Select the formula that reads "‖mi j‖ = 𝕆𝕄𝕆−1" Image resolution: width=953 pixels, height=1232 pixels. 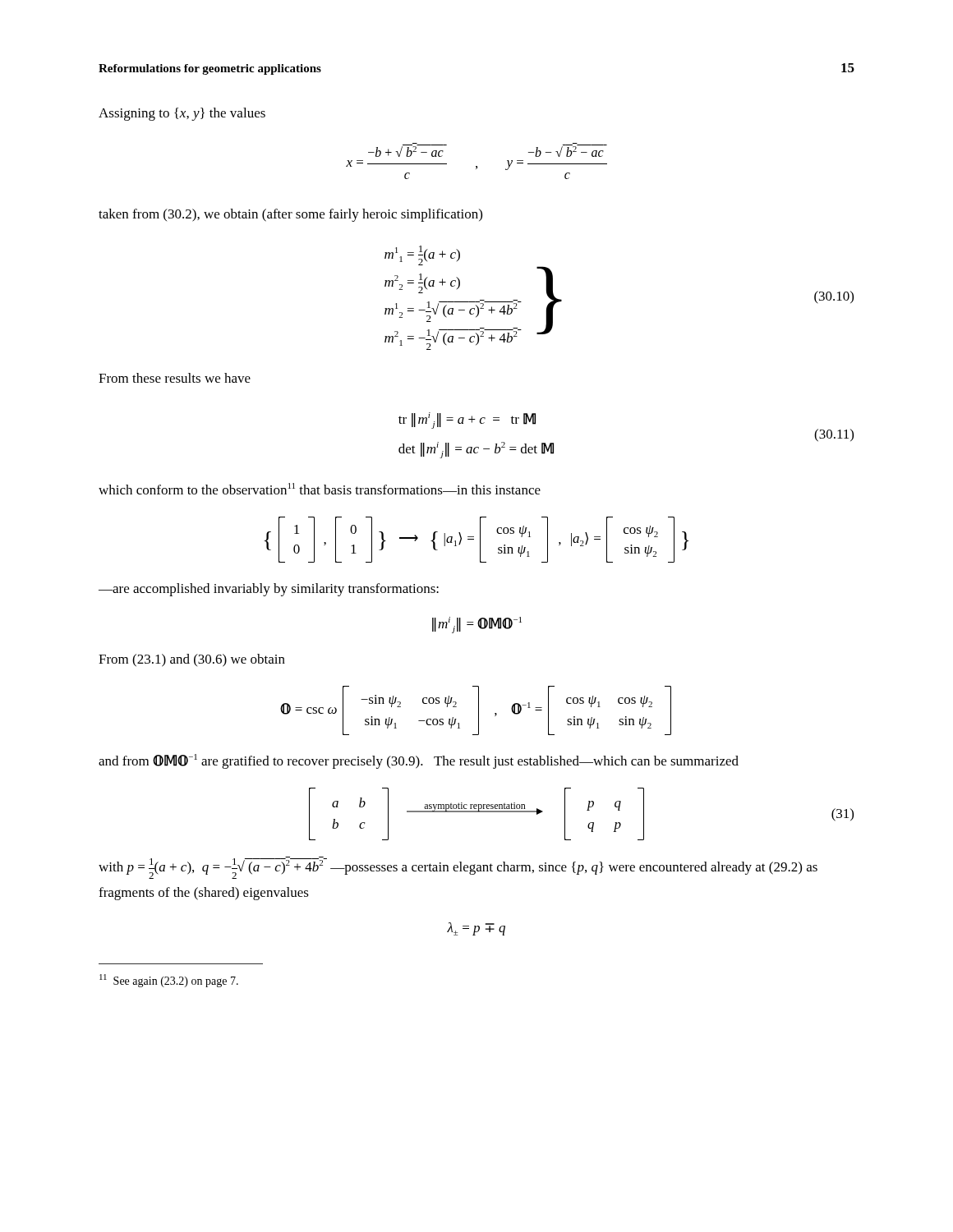coord(476,624)
